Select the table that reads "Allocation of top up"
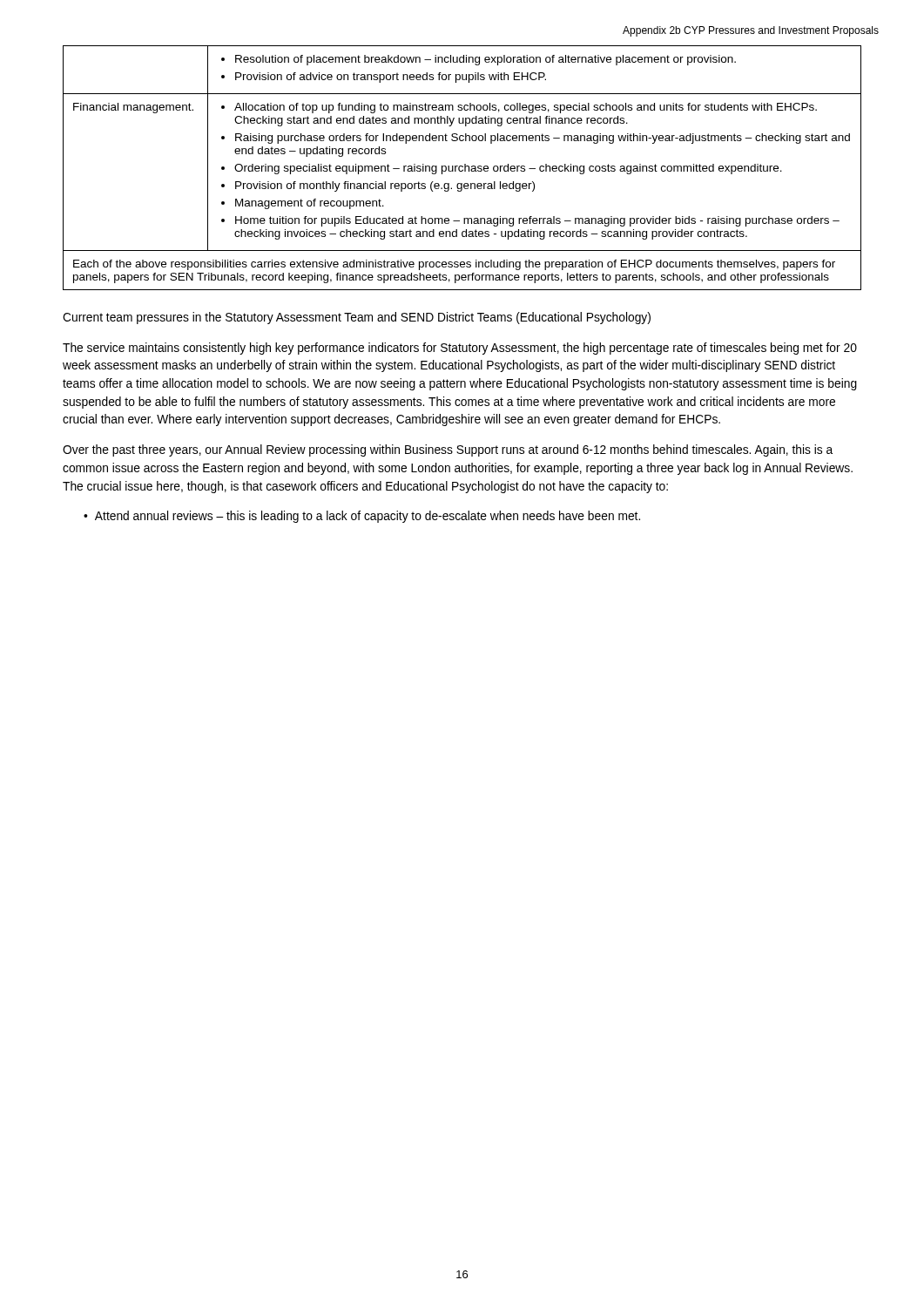 tap(462, 168)
